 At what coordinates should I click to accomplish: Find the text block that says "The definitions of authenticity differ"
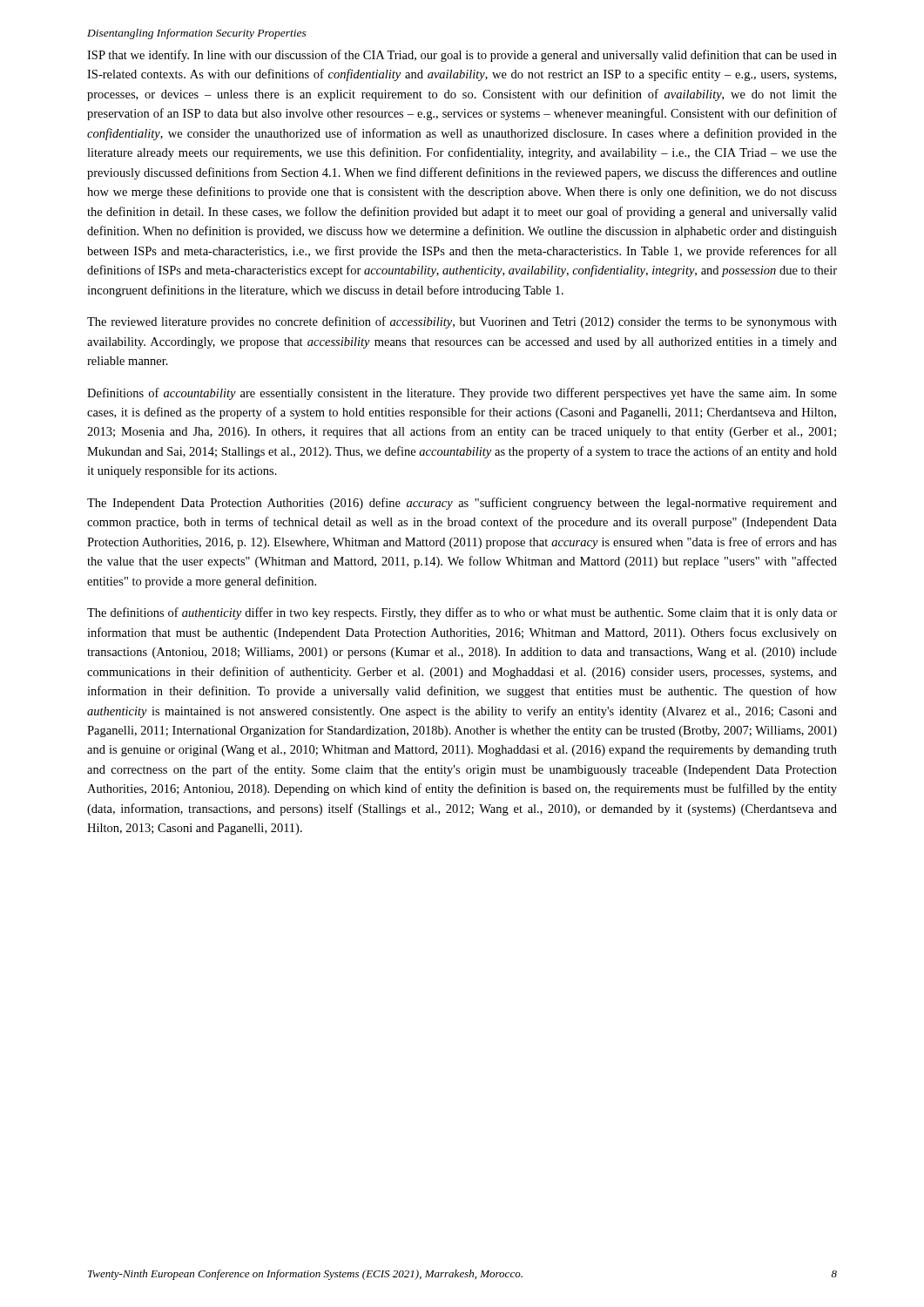pyautogui.click(x=462, y=721)
